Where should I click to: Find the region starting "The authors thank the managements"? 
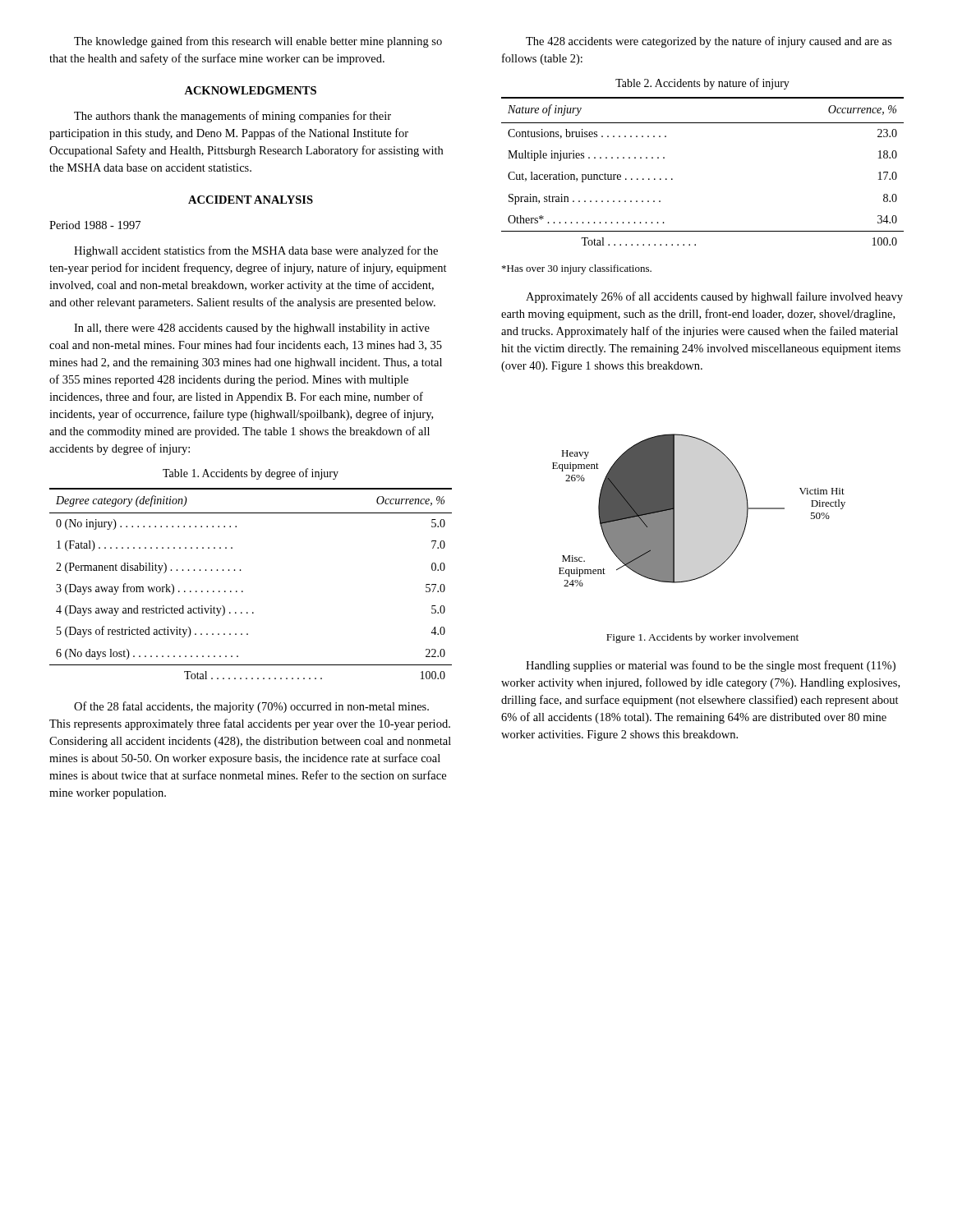(251, 142)
